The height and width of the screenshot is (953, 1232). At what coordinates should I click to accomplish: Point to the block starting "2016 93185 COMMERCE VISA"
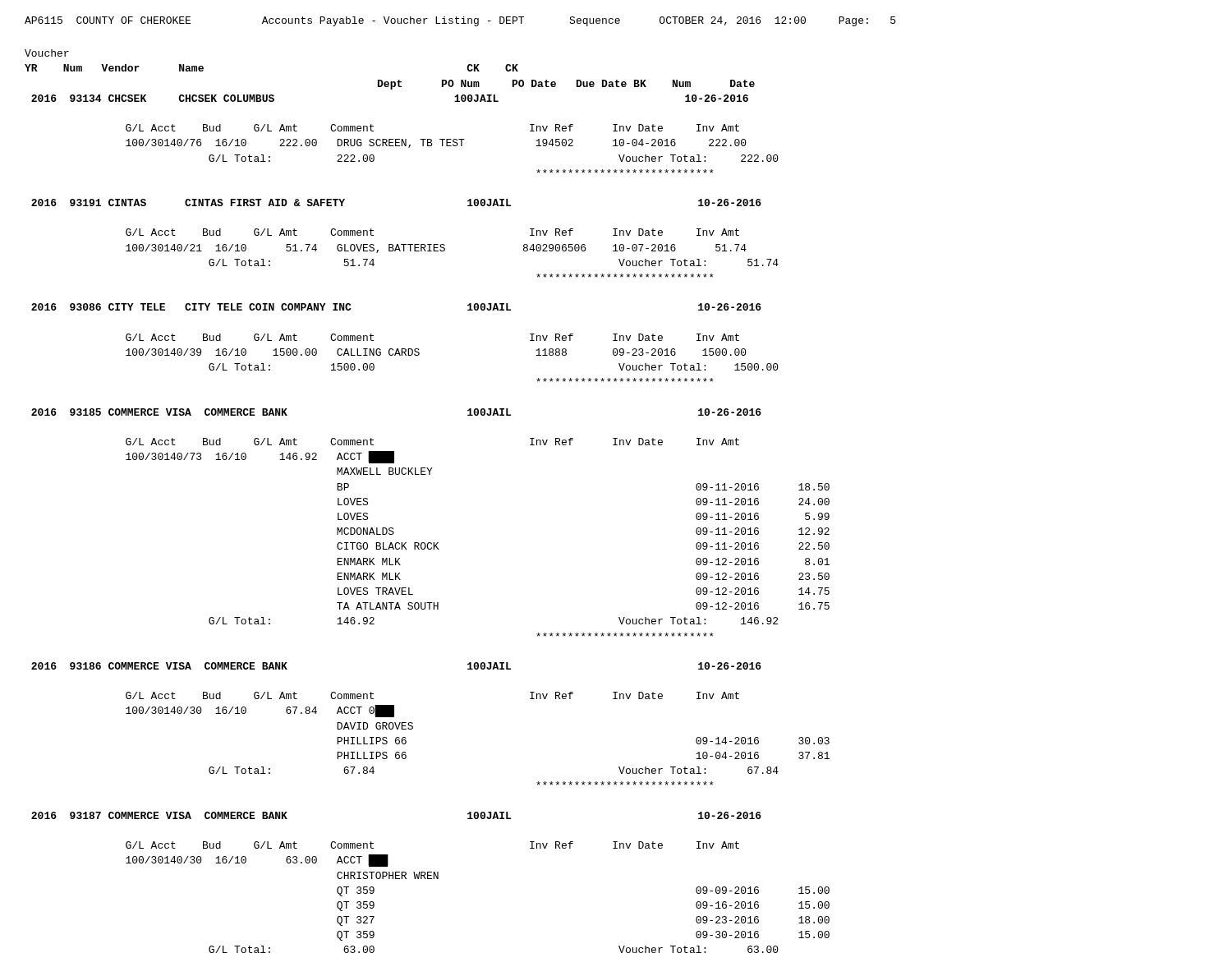click(41, 412)
